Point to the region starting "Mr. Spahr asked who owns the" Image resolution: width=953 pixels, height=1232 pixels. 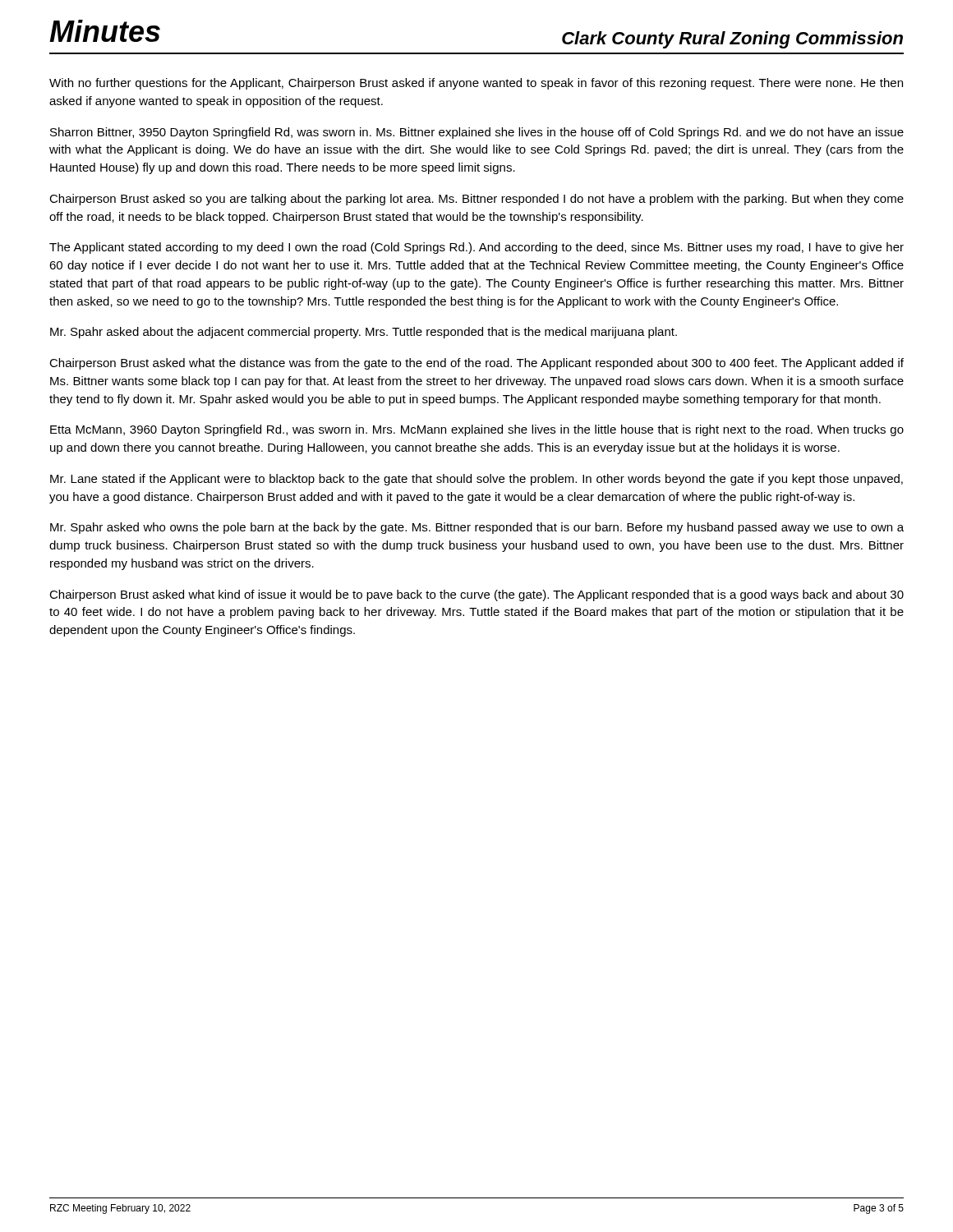(x=476, y=545)
